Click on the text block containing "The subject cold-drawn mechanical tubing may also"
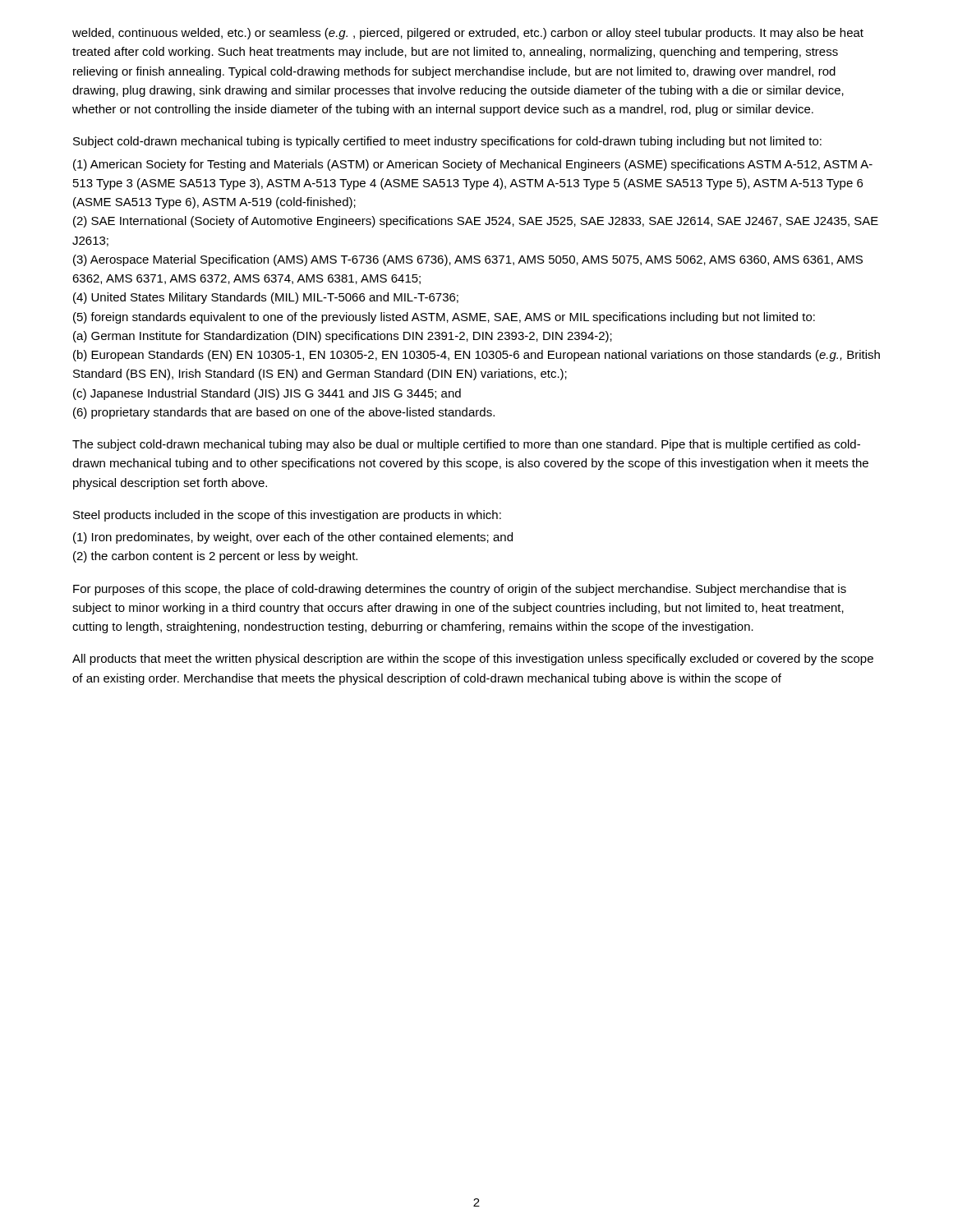The height and width of the screenshot is (1232, 953). click(x=471, y=463)
